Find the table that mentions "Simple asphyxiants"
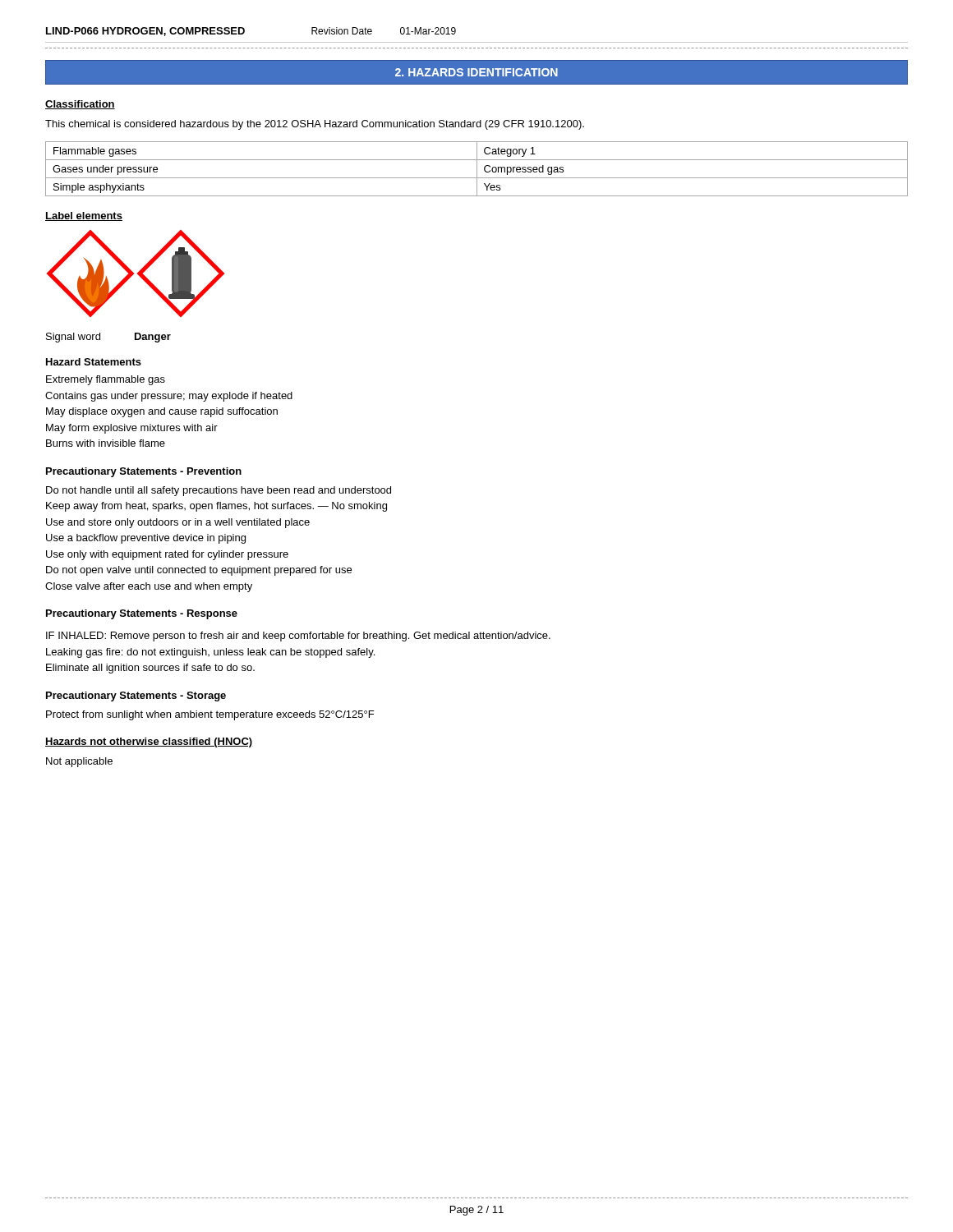This screenshot has width=953, height=1232. click(x=476, y=169)
